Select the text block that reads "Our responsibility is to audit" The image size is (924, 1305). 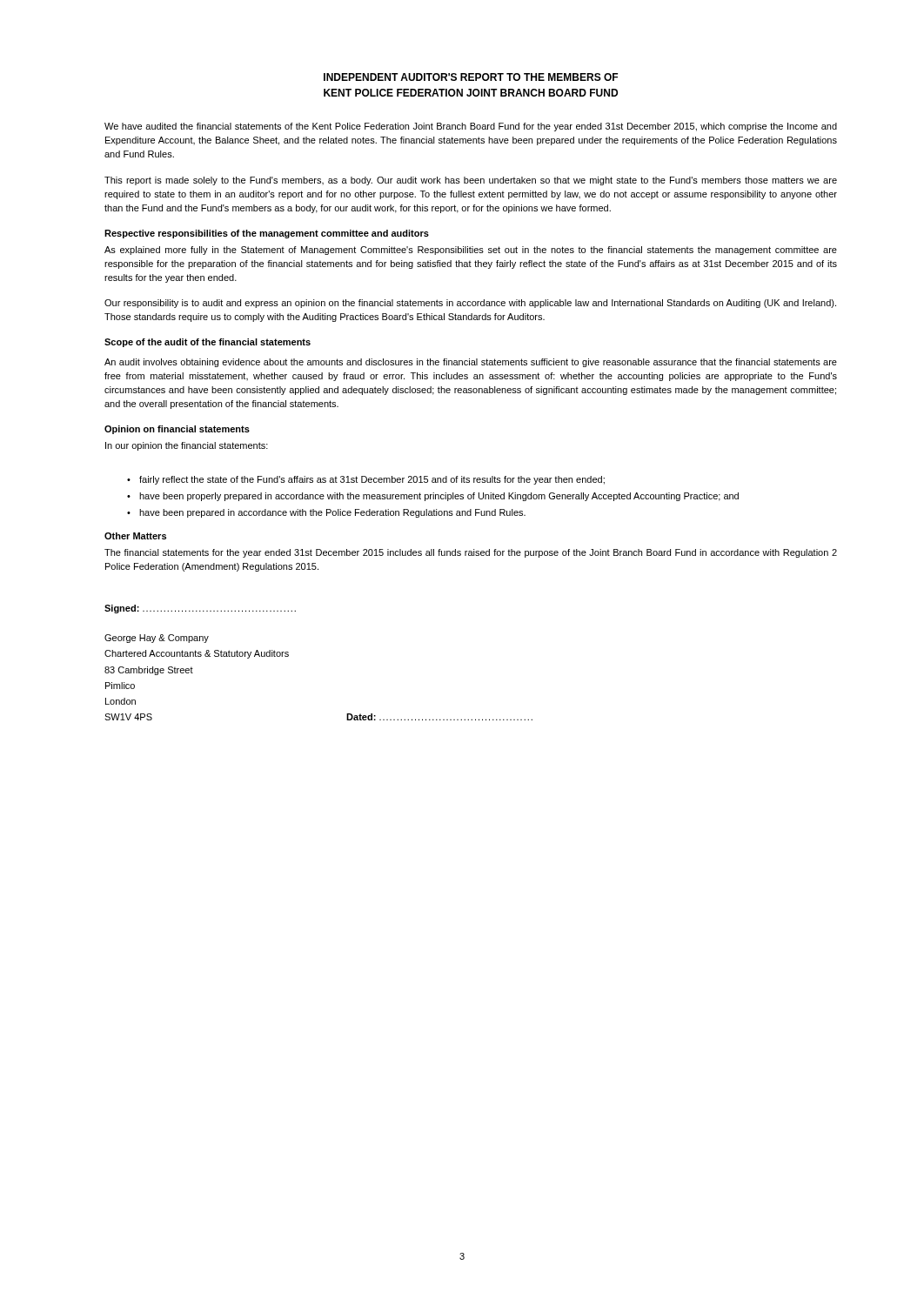(x=471, y=310)
